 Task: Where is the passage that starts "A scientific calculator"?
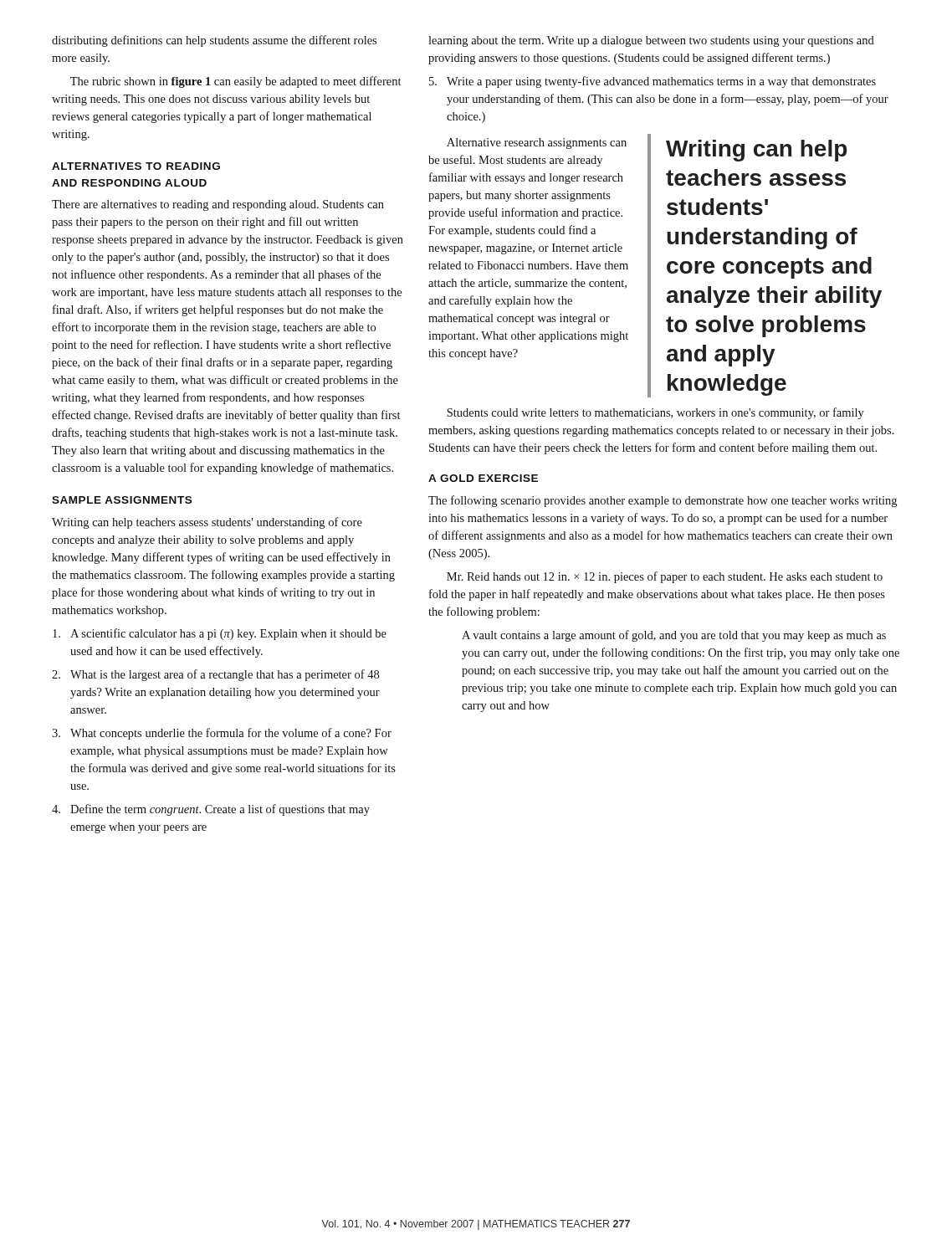click(x=228, y=643)
